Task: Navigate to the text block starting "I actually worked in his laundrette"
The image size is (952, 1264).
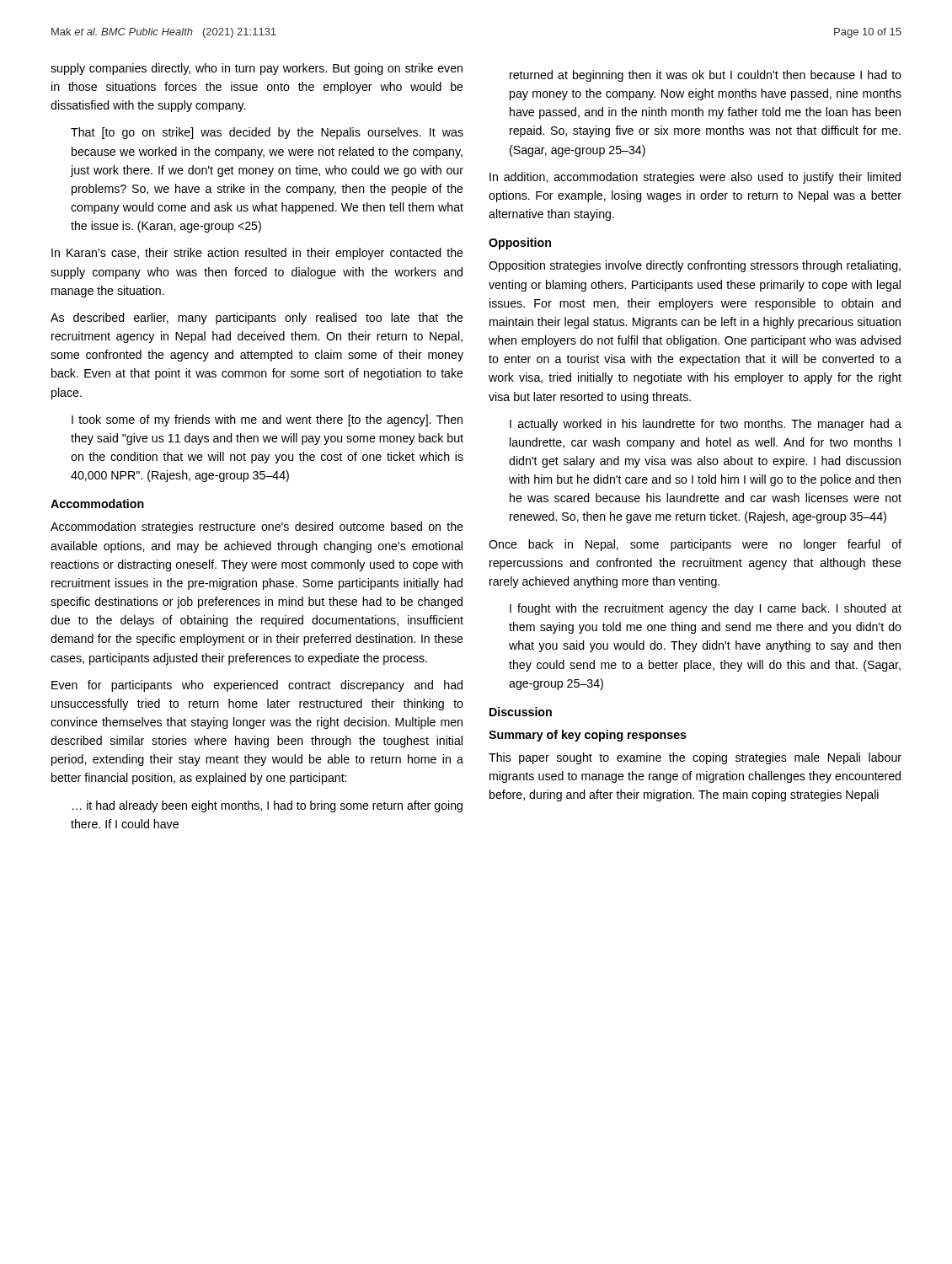Action: click(x=705, y=470)
